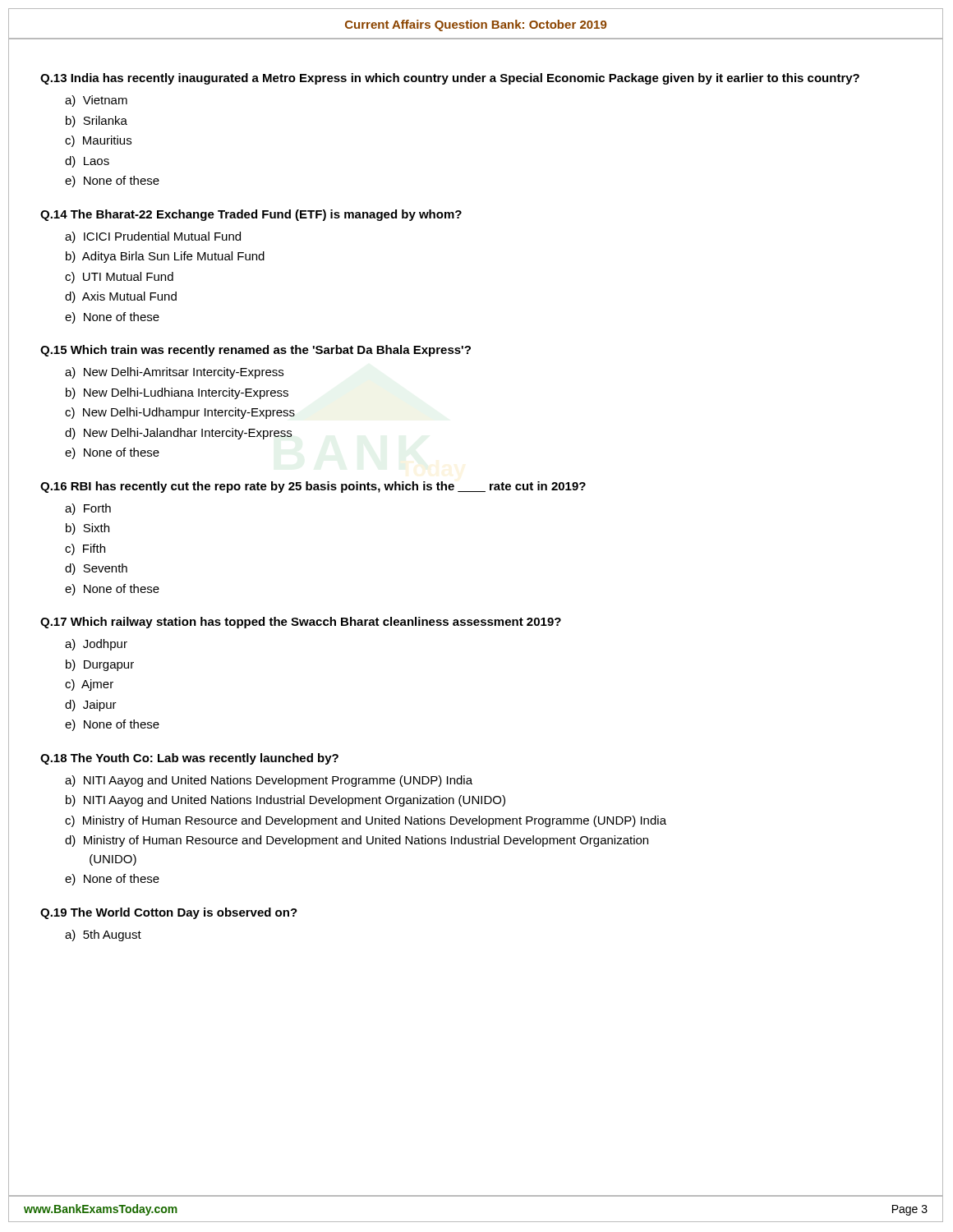Locate the block of text that opens with "b) NITI Aayog"
This screenshot has height=1232, width=953.
click(285, 800)
